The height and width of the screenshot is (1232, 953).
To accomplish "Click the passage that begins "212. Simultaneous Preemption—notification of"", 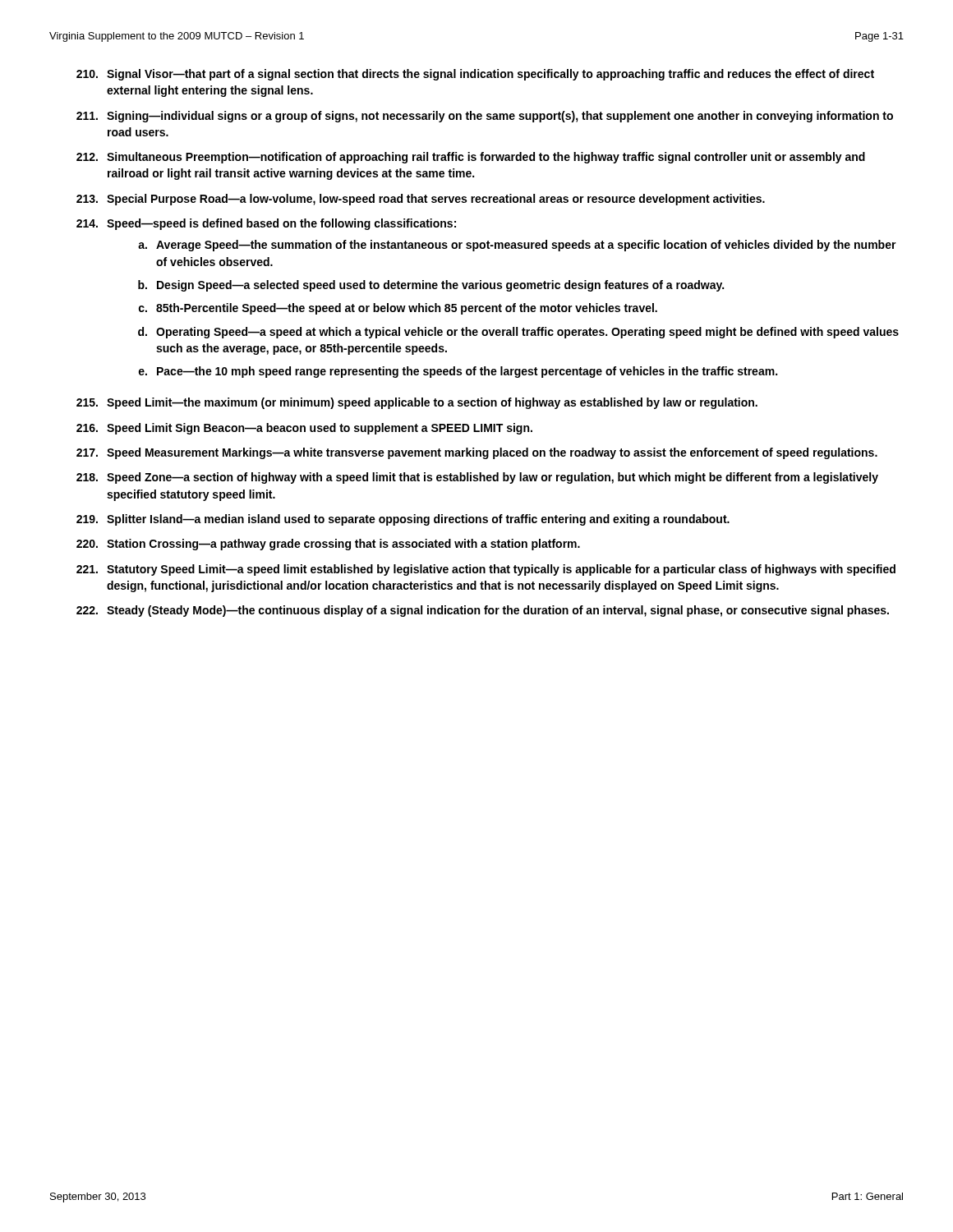I will point(476,166).
